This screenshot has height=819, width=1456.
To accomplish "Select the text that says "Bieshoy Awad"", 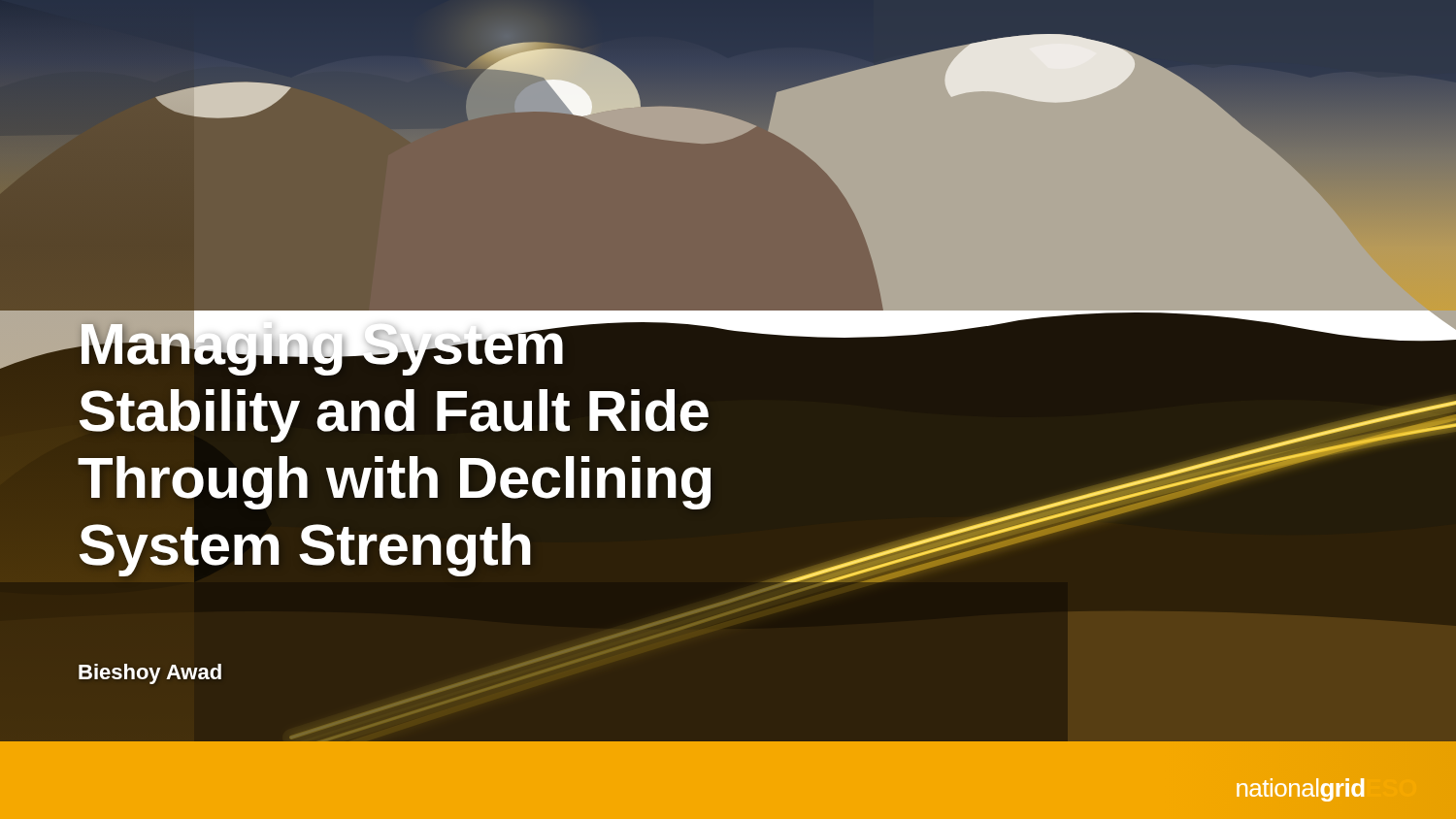I will (150, 672).
